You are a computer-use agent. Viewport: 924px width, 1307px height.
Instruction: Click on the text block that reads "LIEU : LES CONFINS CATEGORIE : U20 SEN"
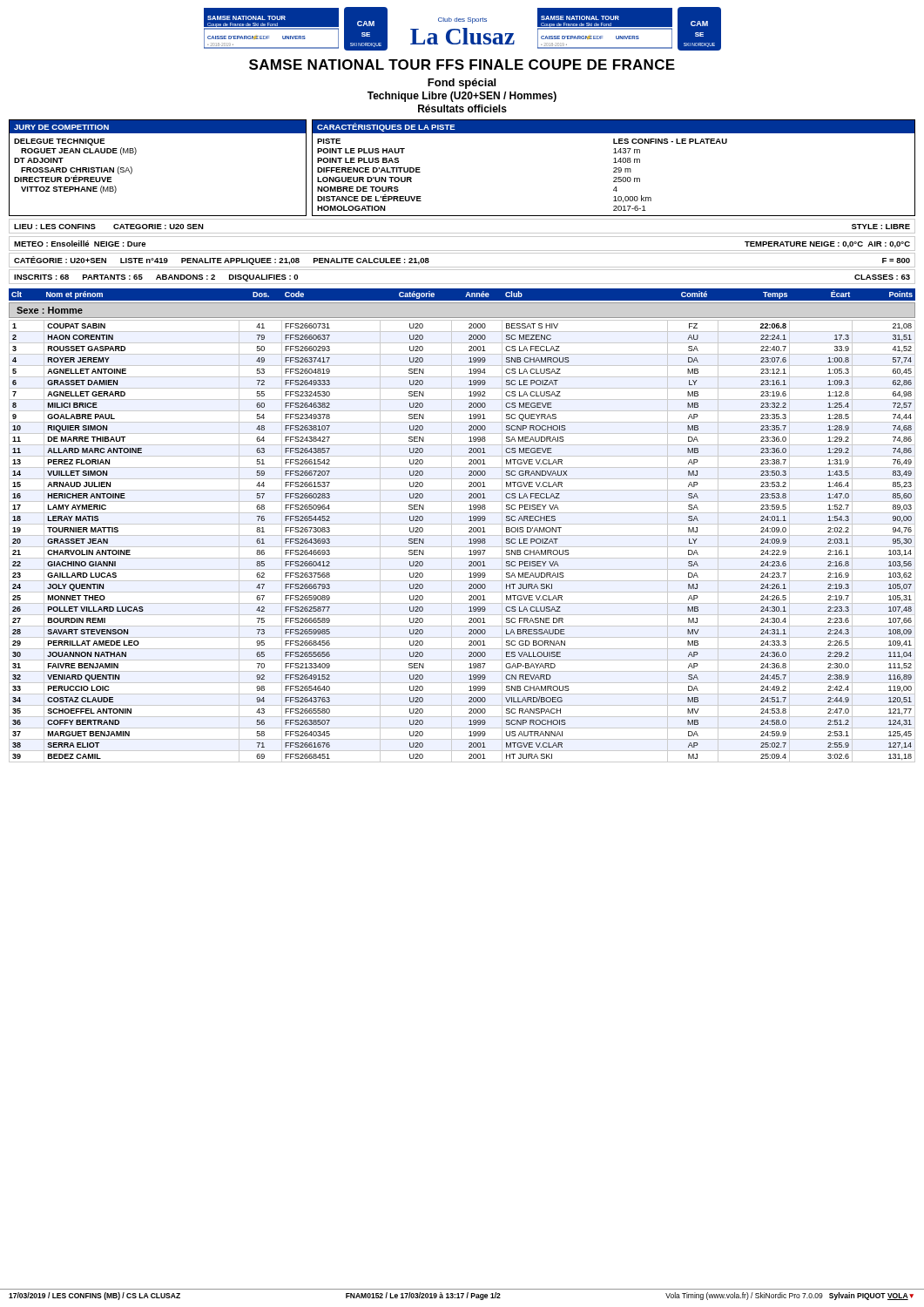click(462, 226)
